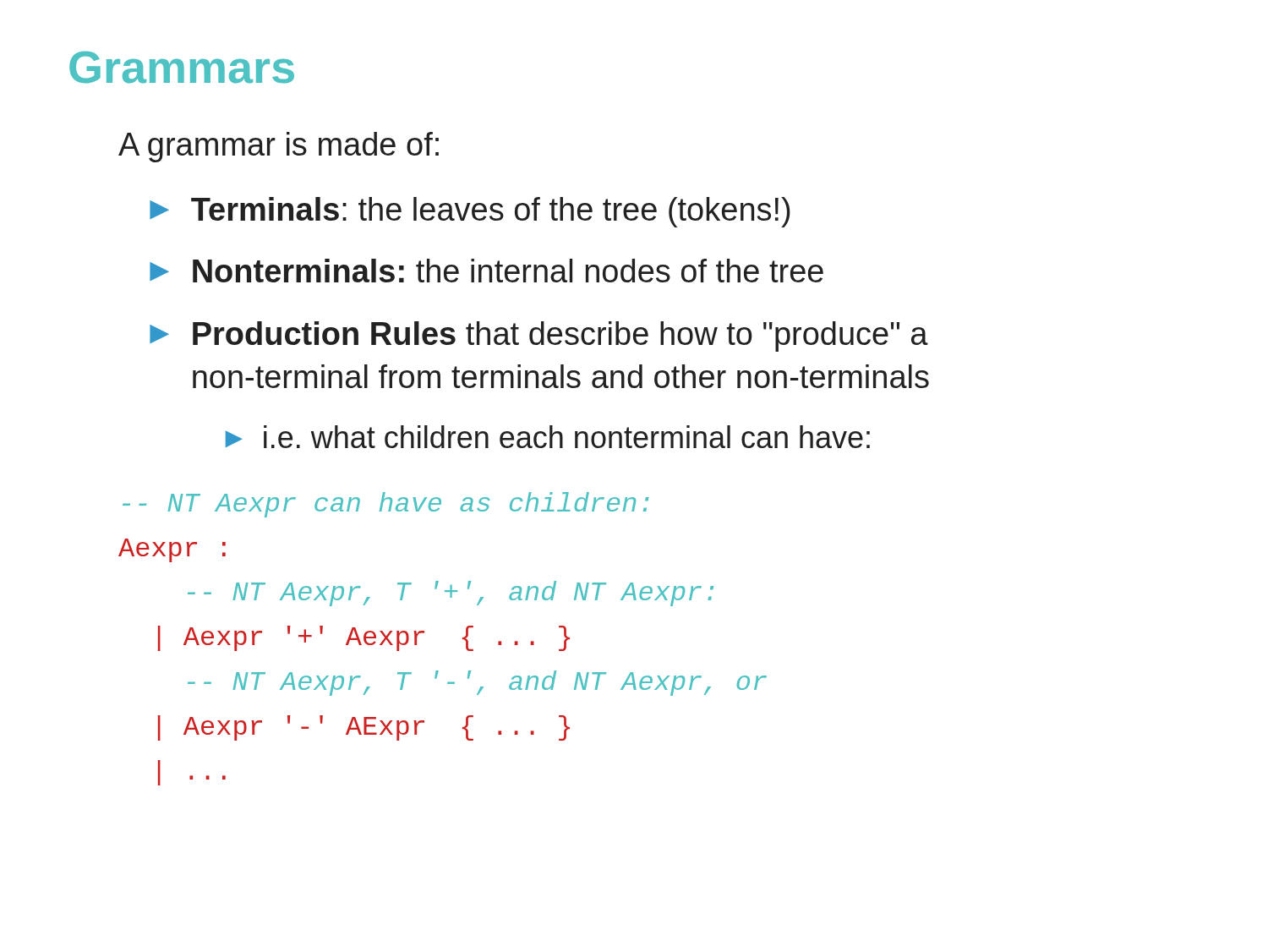Select the text block containing "A grammar is made"

point(280,145)
